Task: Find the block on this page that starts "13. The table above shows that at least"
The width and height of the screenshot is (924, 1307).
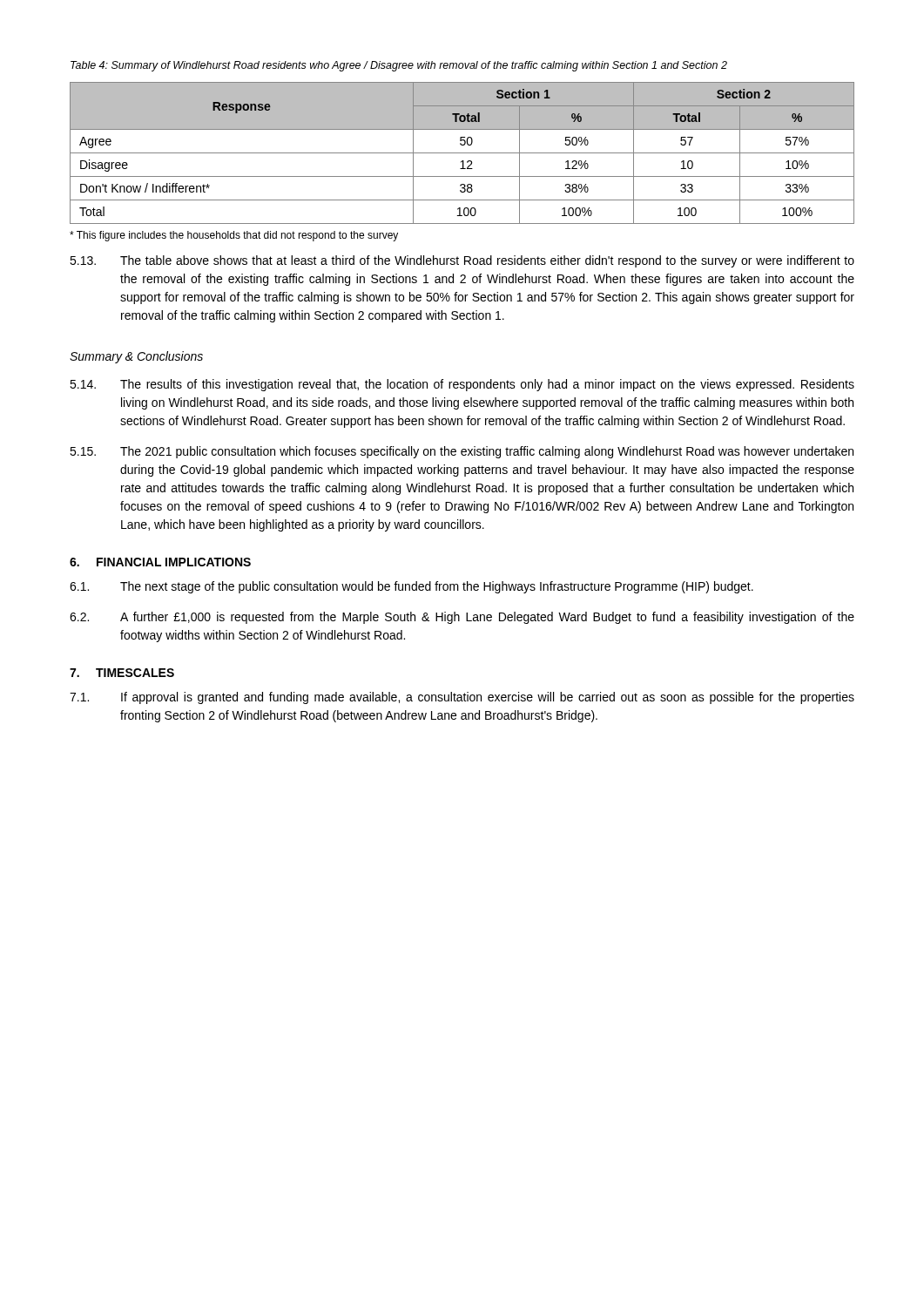Action: pyautogui.click(x=462, y=288)
